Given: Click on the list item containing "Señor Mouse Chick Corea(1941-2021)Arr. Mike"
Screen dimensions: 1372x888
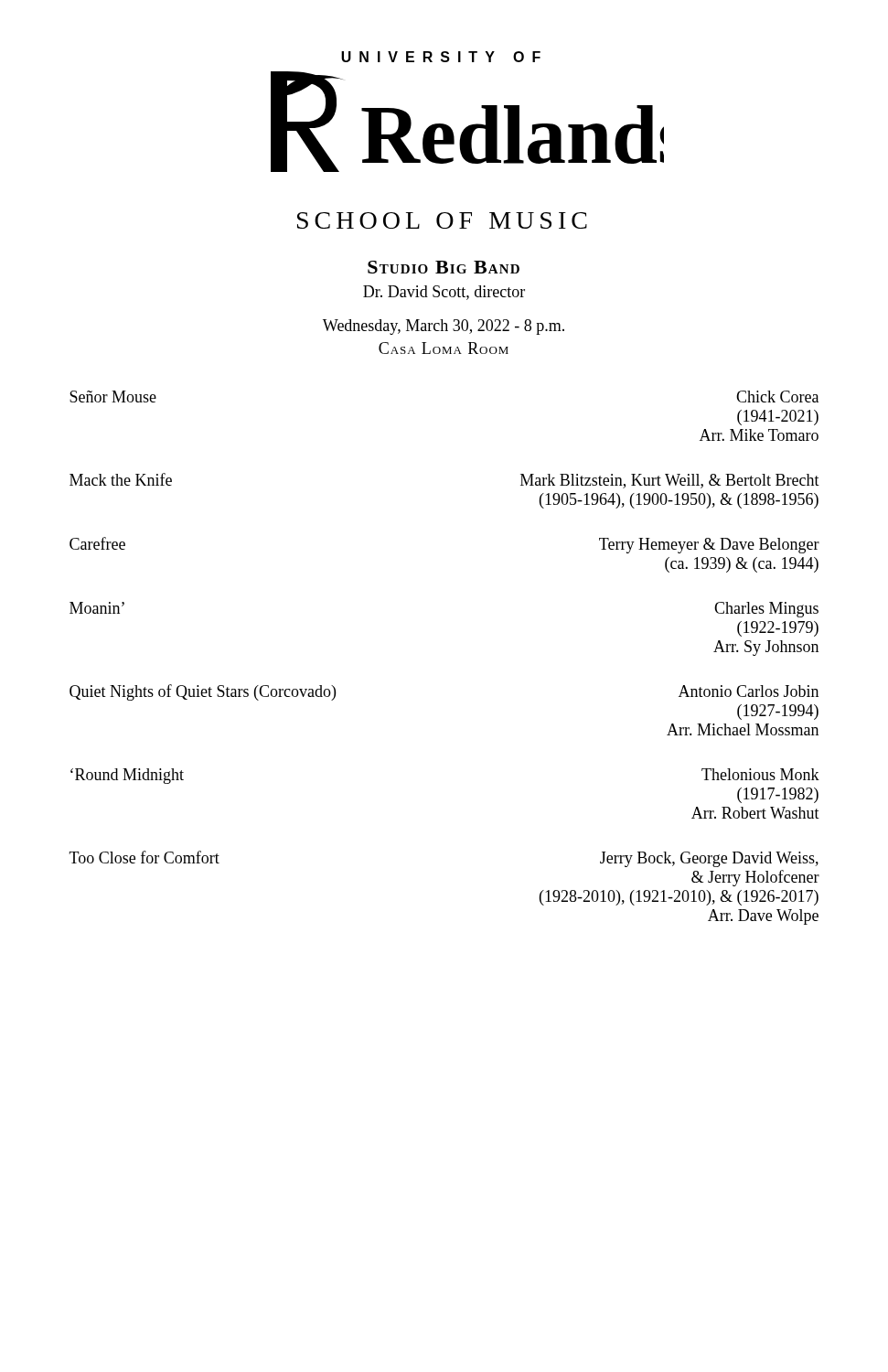Looking at the screenshot, I should 105,397.
